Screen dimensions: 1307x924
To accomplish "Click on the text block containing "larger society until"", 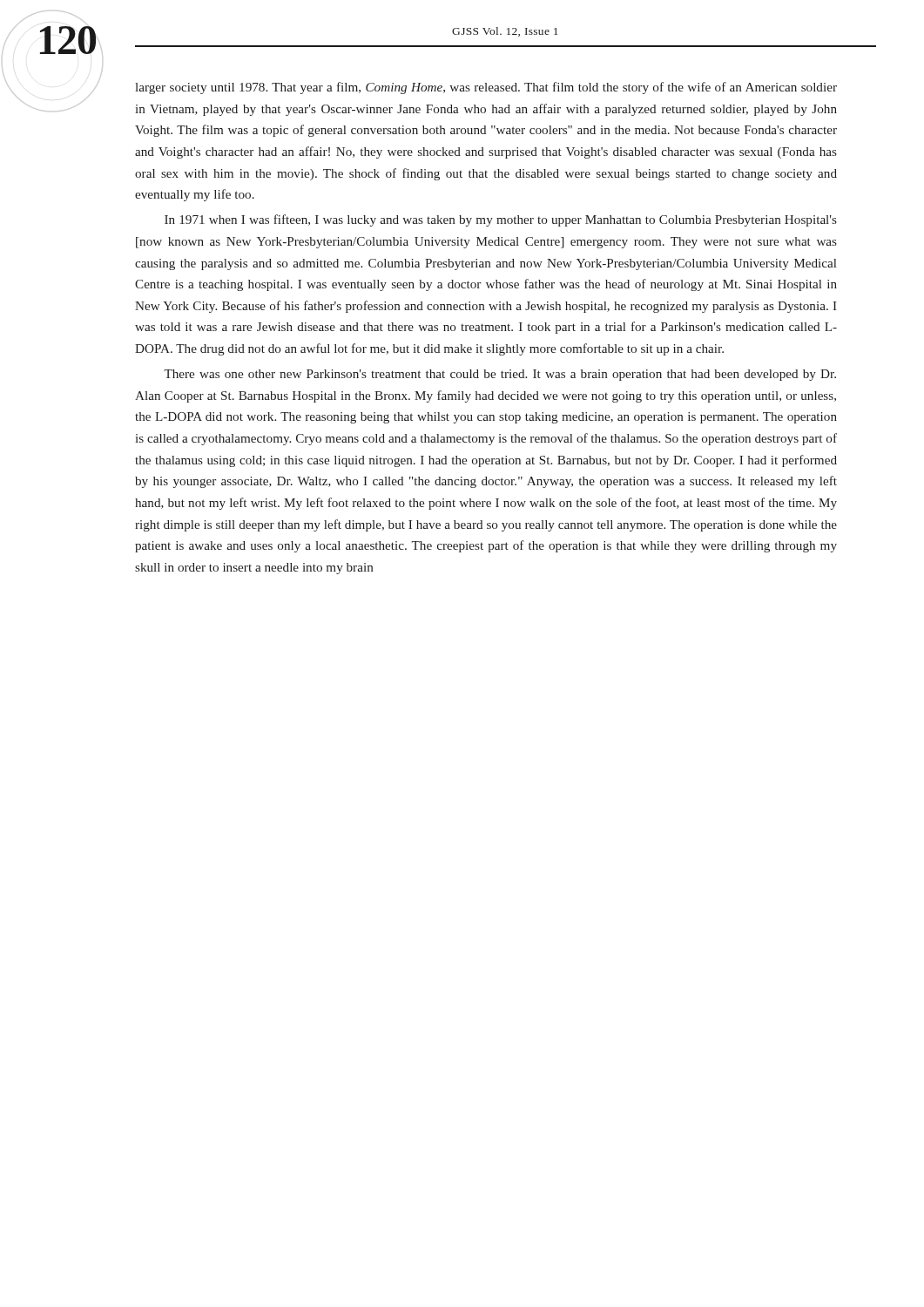I will (x=486, y=327).
